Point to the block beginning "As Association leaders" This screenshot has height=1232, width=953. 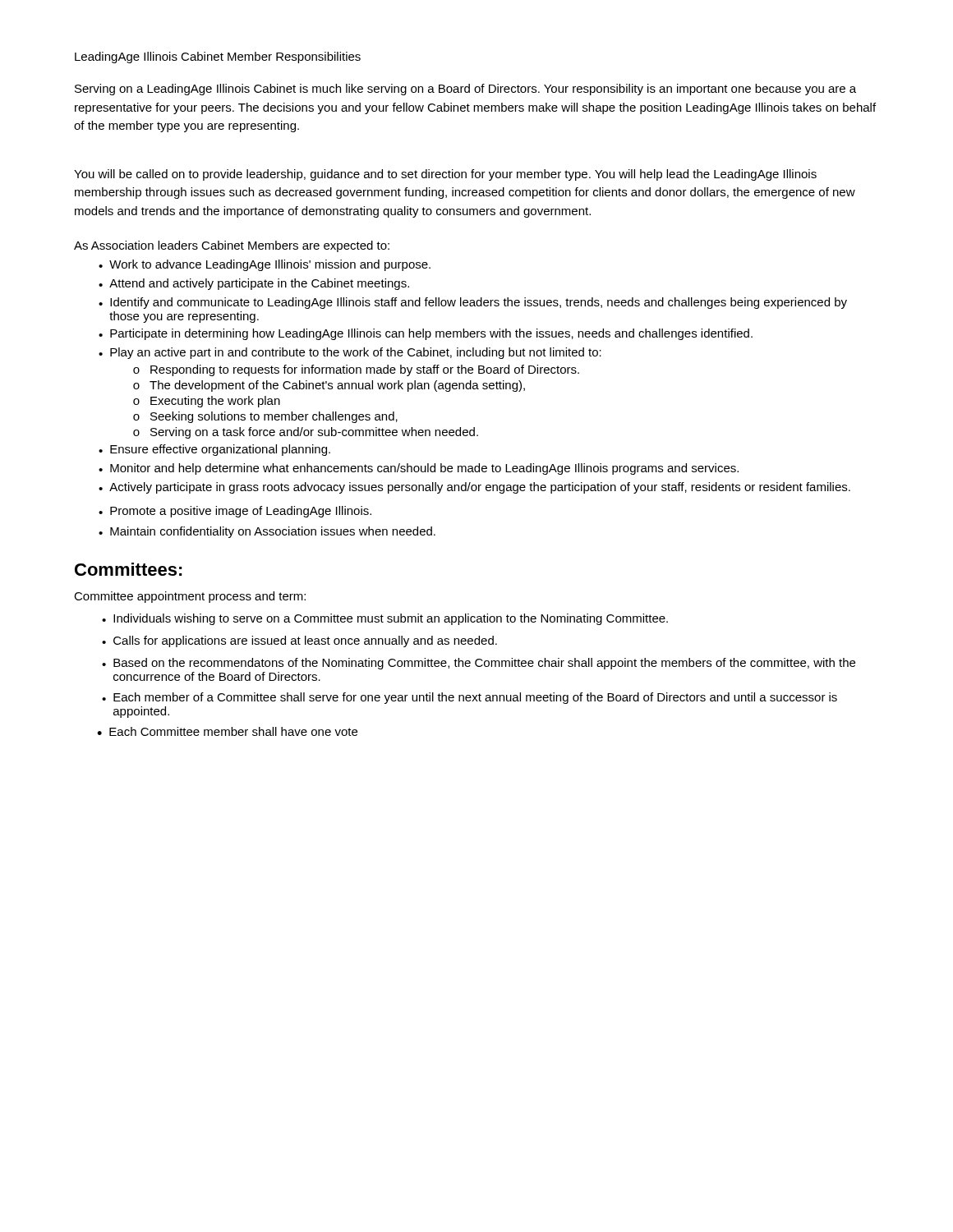point(232,245)
